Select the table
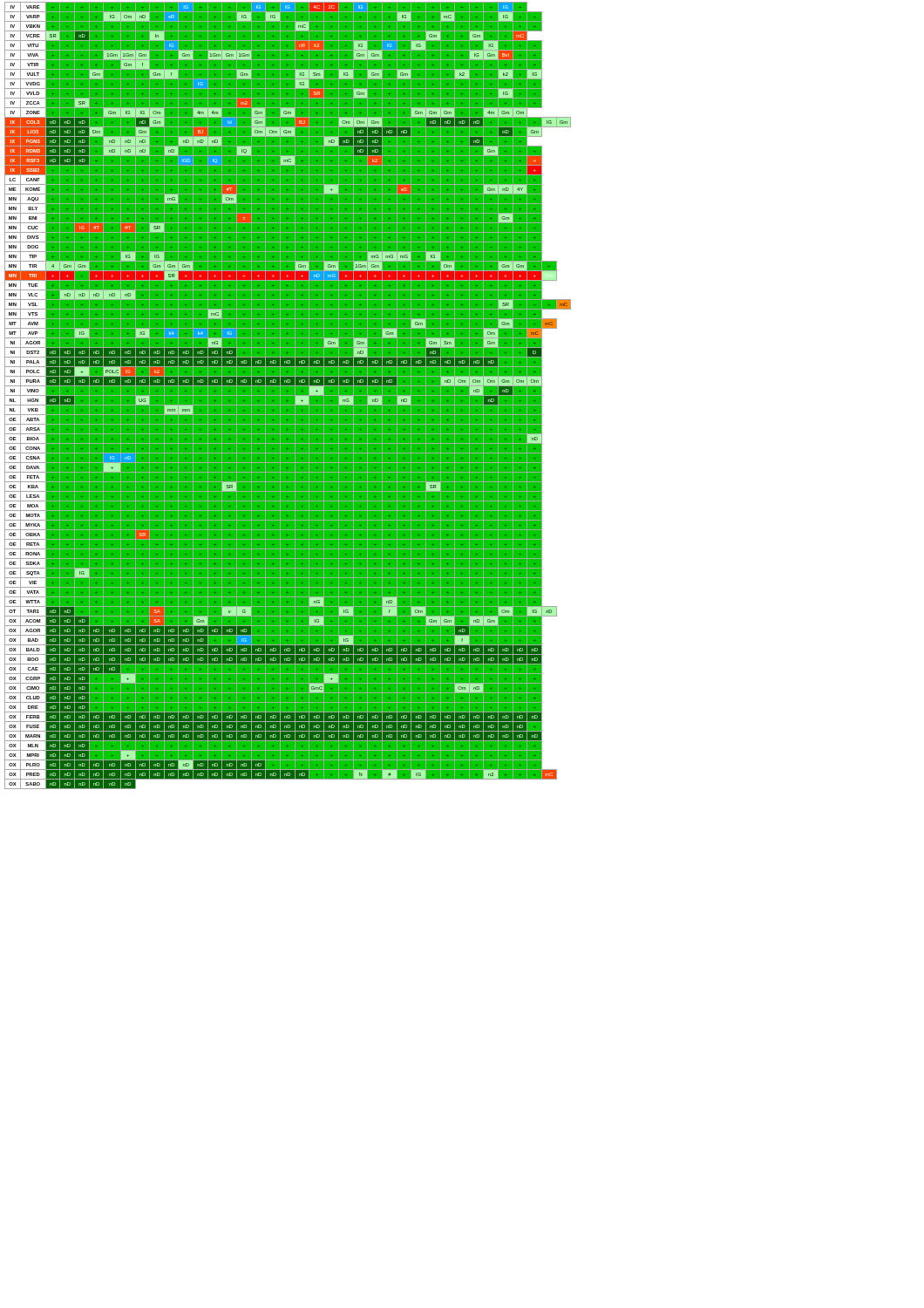The width and height of the screenshot is (924, 1308). [x=462, y=395]
